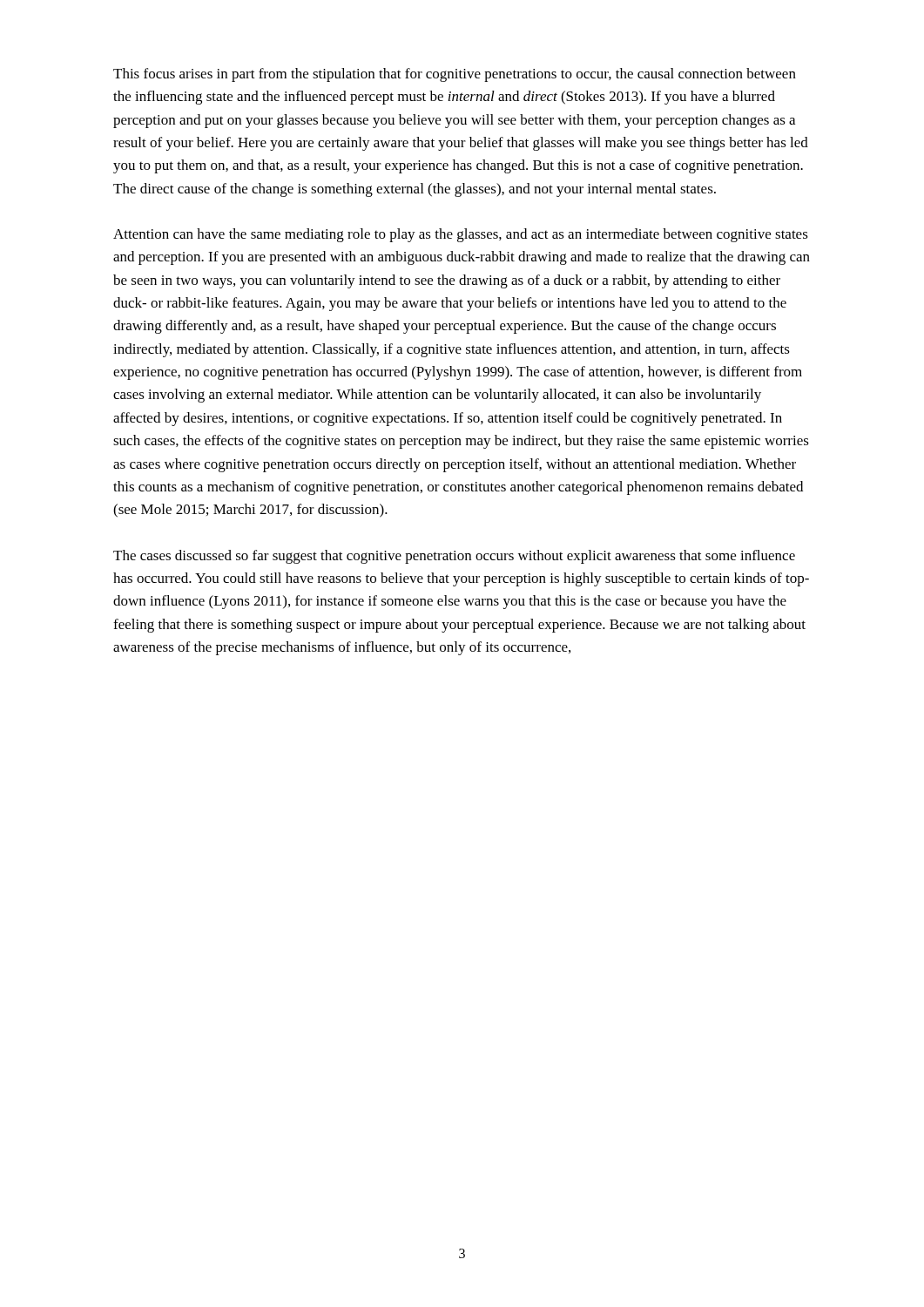Find the block on this page that starts "The cases discussed so far suggest that"

point(461,601)
